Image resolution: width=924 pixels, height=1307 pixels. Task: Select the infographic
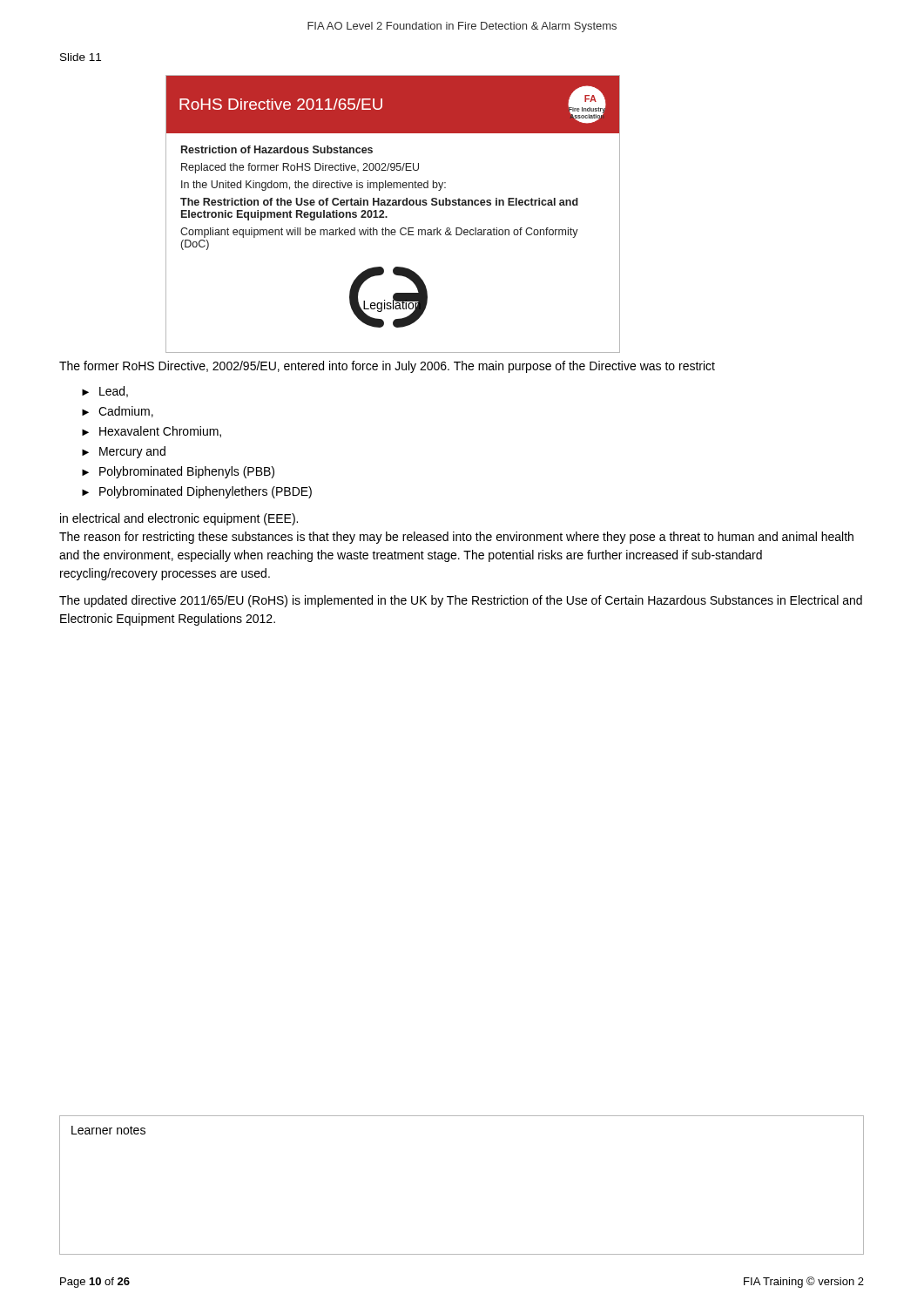tap(393, 214)
